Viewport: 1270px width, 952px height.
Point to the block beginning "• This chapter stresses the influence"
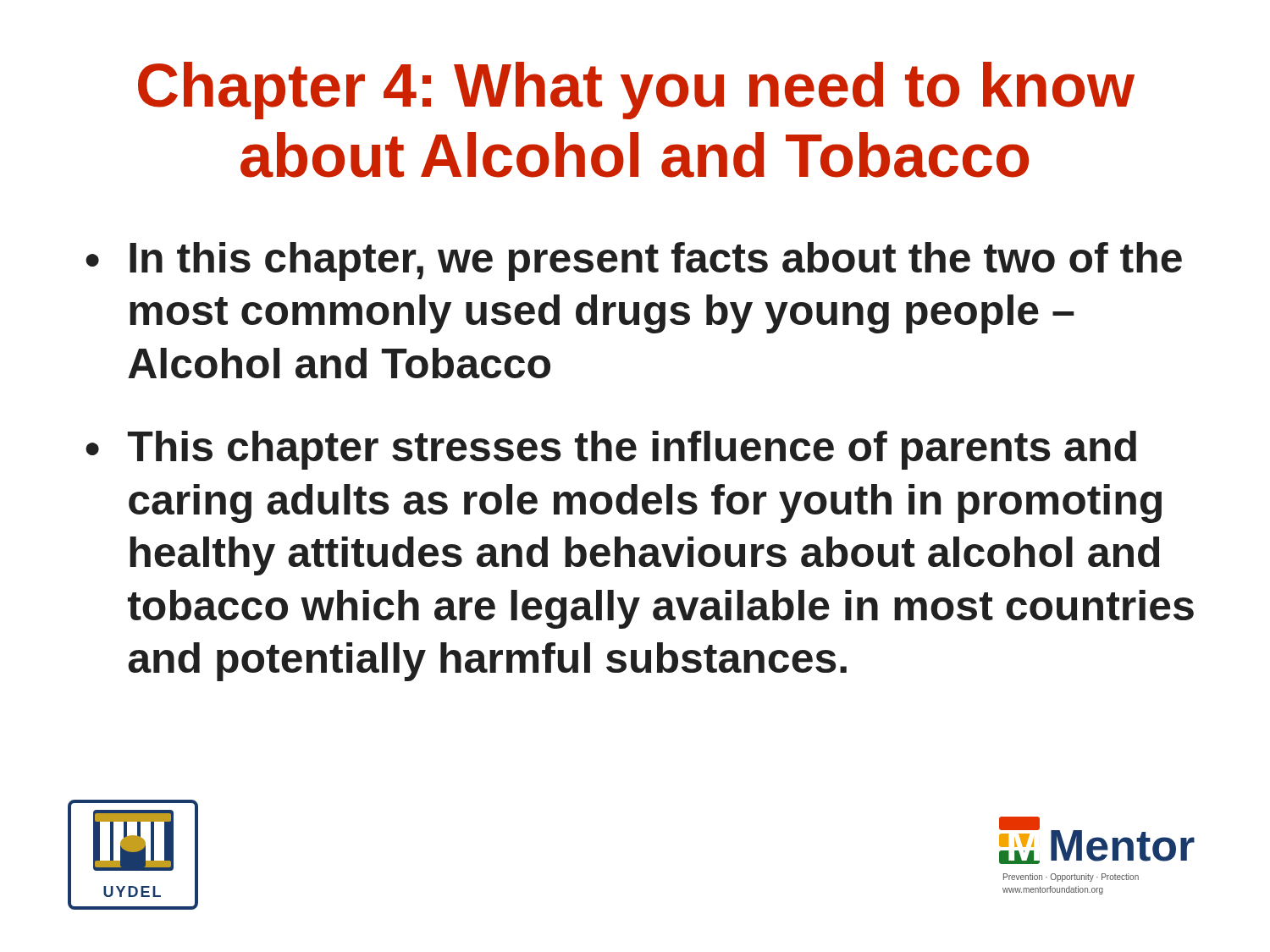point(644,553)
